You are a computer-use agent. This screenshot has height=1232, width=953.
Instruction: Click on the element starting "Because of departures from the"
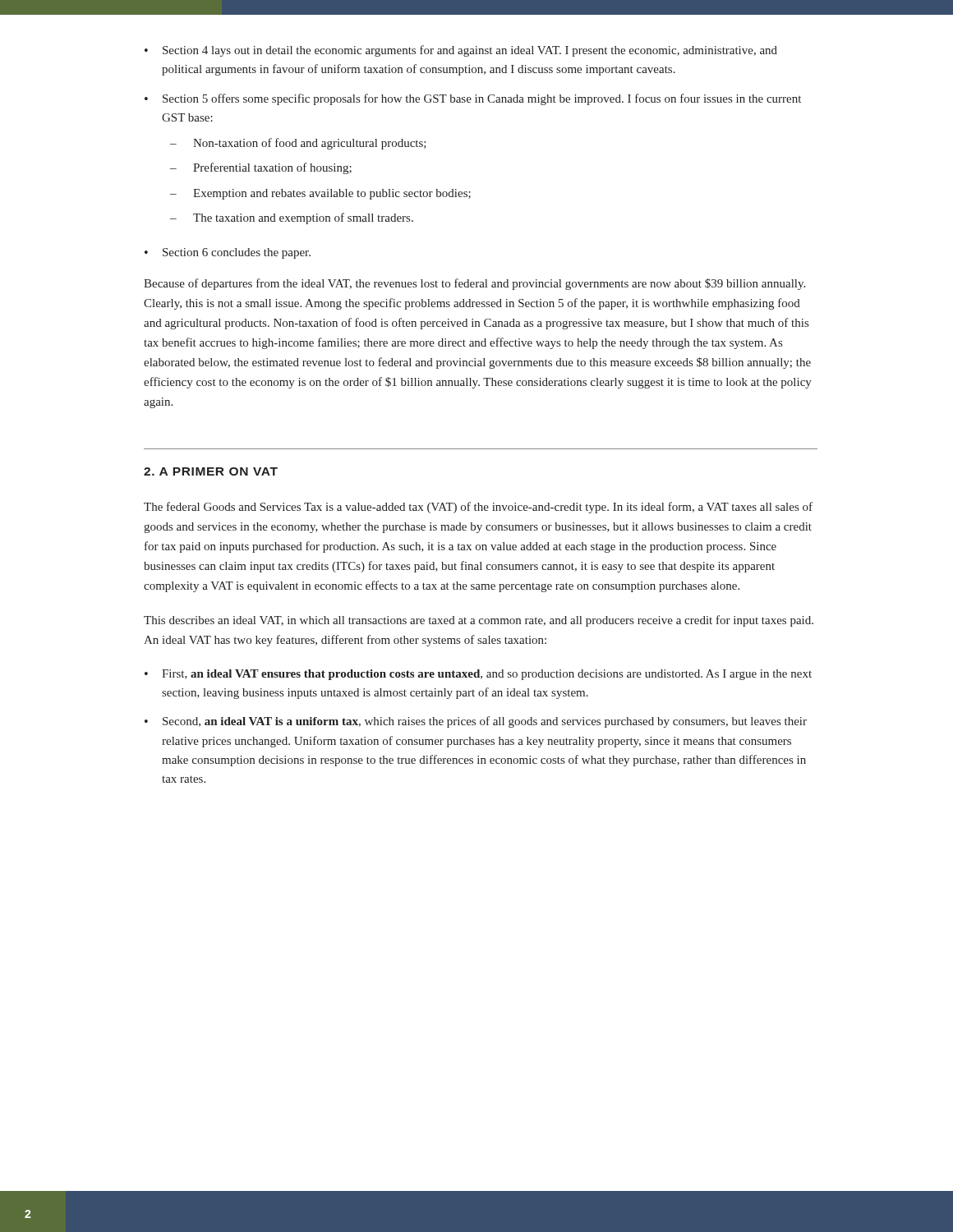(x=478, y=342)
